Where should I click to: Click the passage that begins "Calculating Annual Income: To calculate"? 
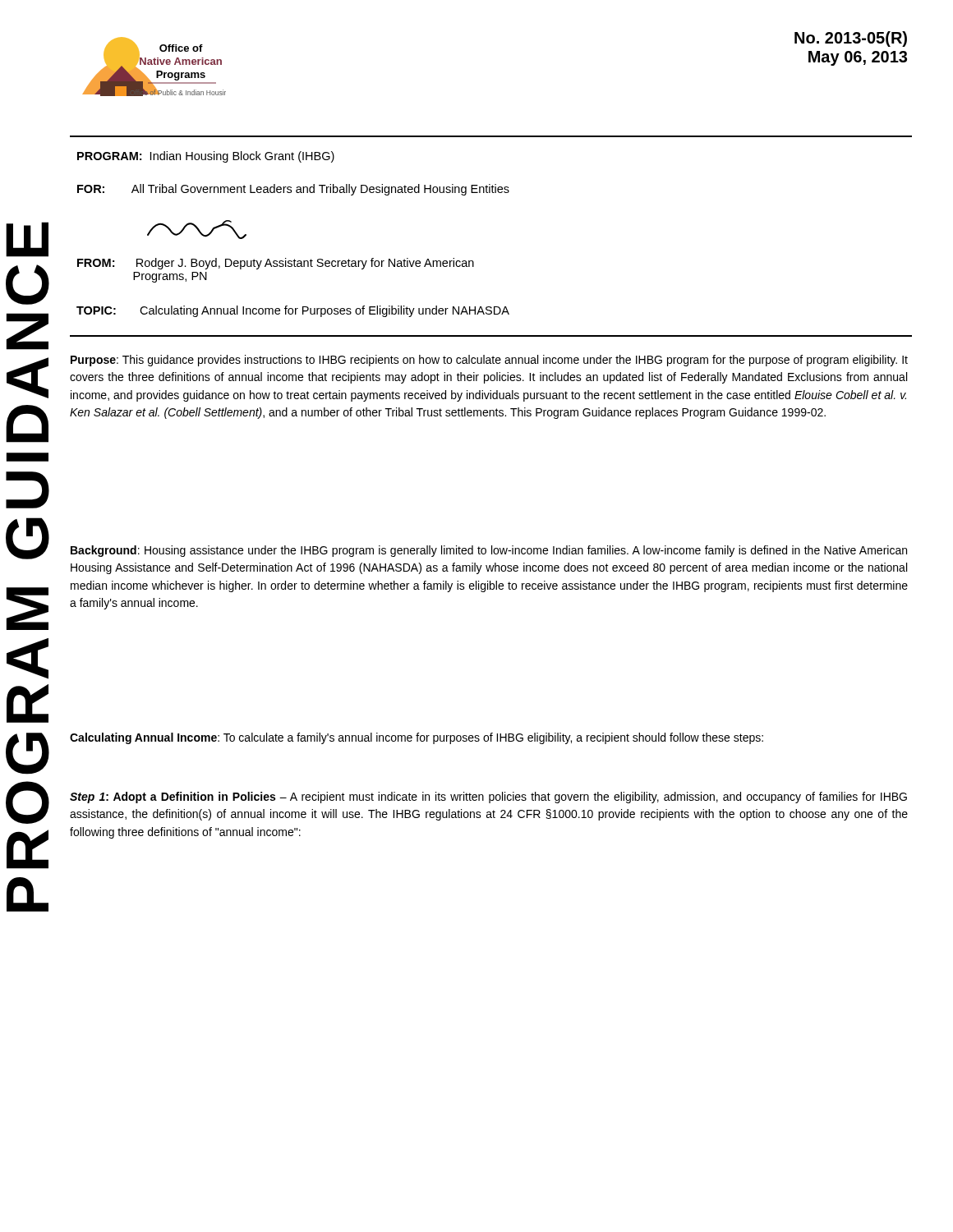[417, 738]
